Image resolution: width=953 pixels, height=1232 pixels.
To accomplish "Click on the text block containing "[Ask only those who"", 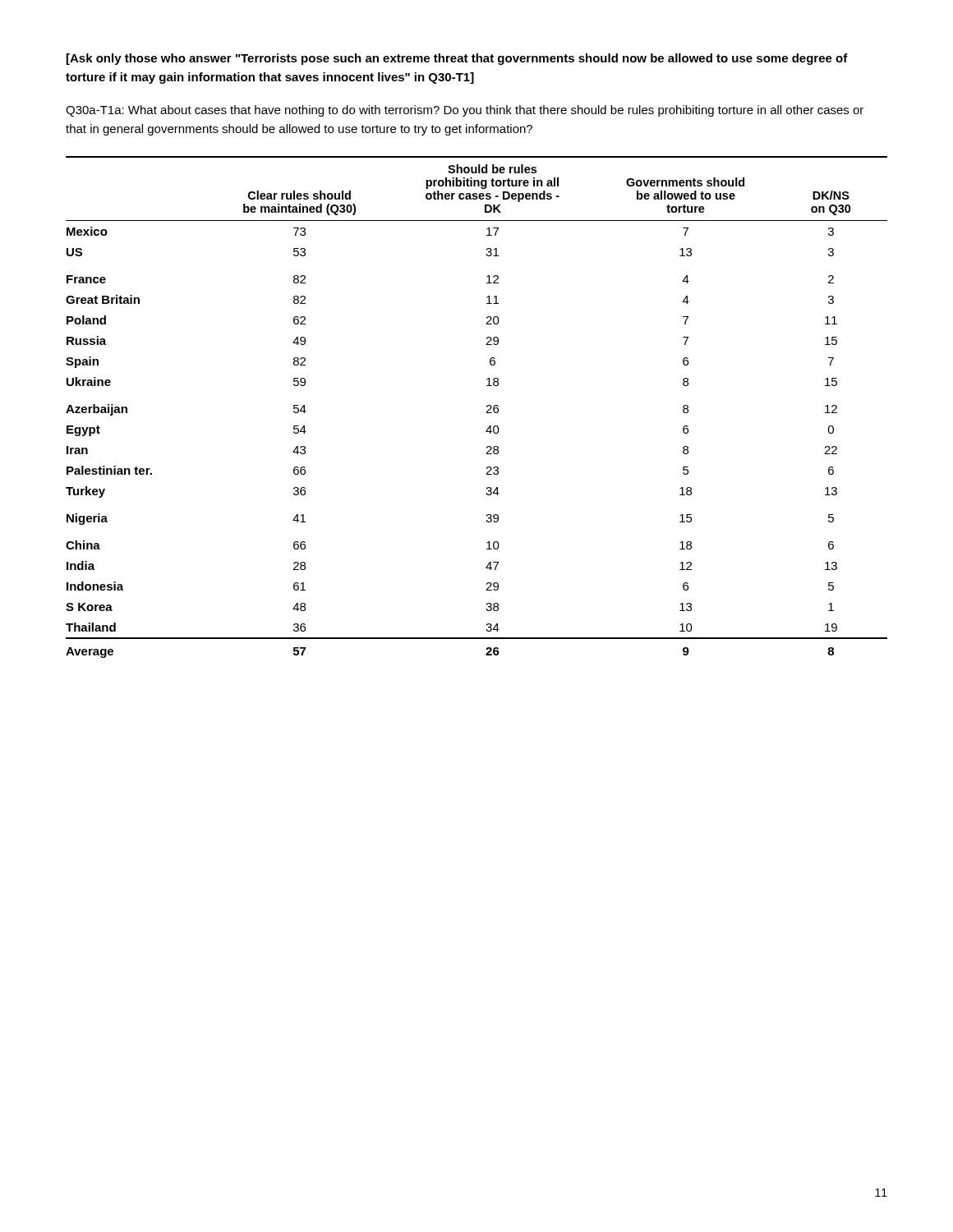I will point(456,67).
